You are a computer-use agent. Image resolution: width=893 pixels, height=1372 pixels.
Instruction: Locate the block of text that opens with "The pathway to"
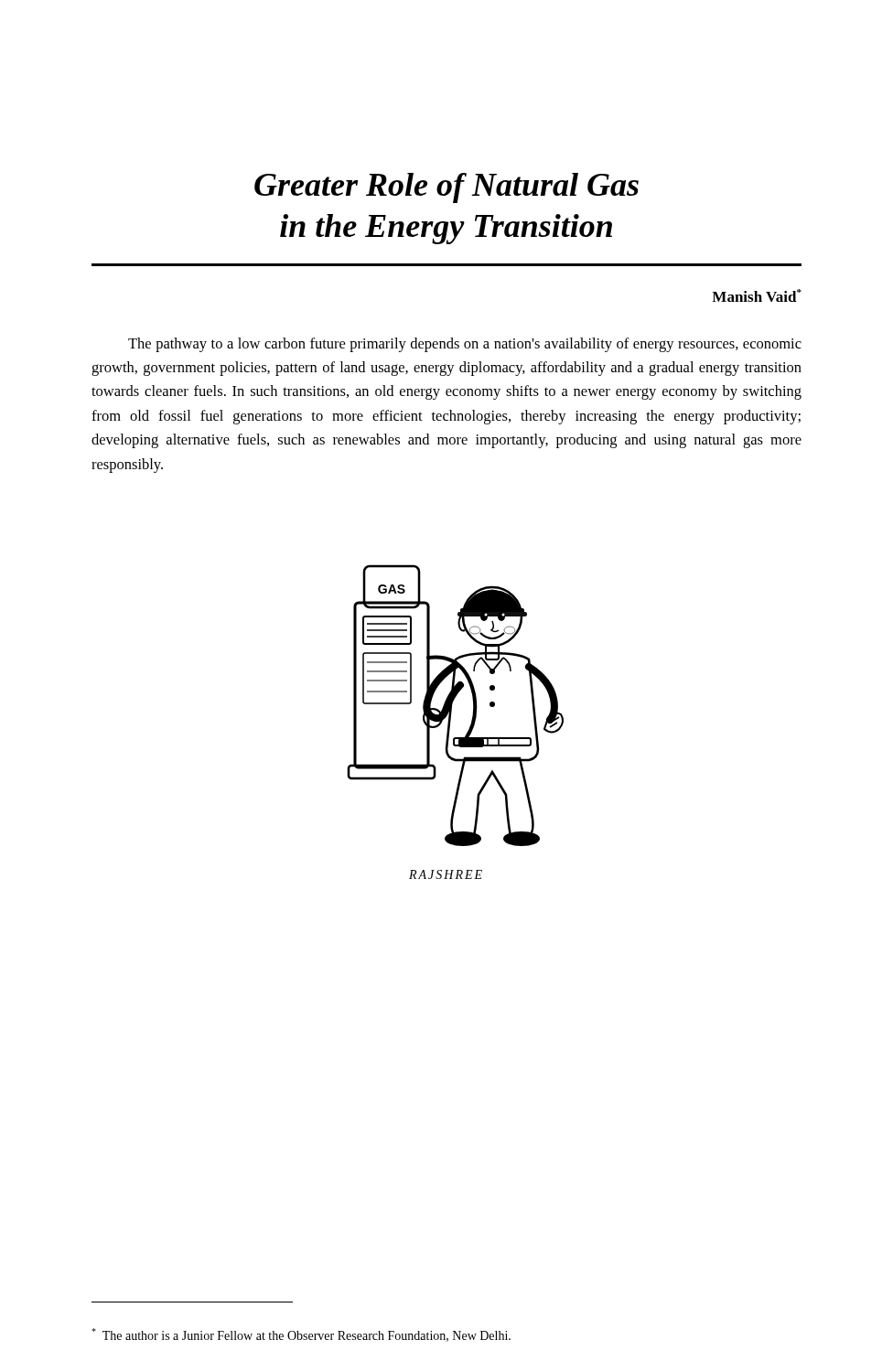[x=446, y=404]
